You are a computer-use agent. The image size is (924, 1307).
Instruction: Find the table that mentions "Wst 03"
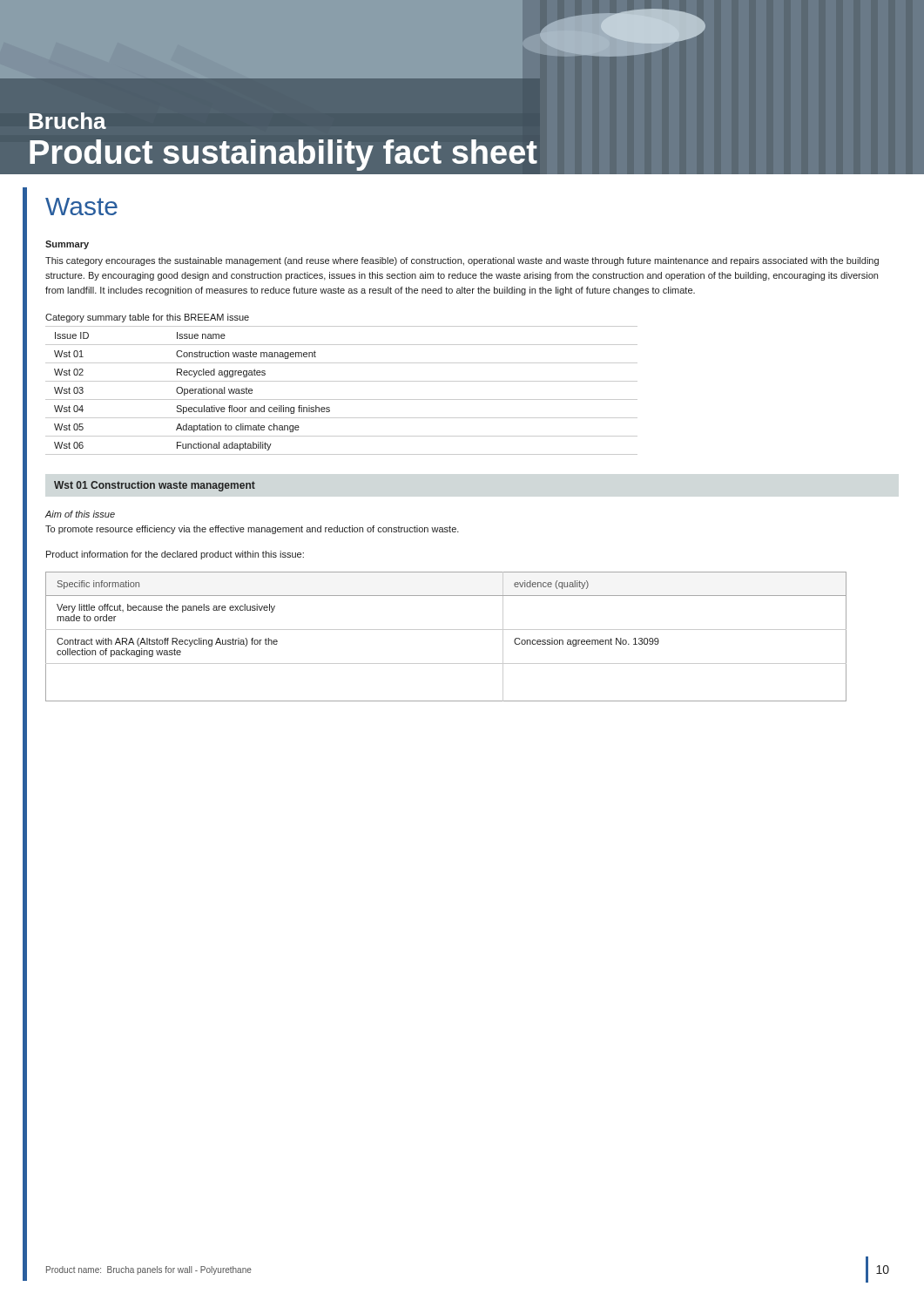click(472, 390)
